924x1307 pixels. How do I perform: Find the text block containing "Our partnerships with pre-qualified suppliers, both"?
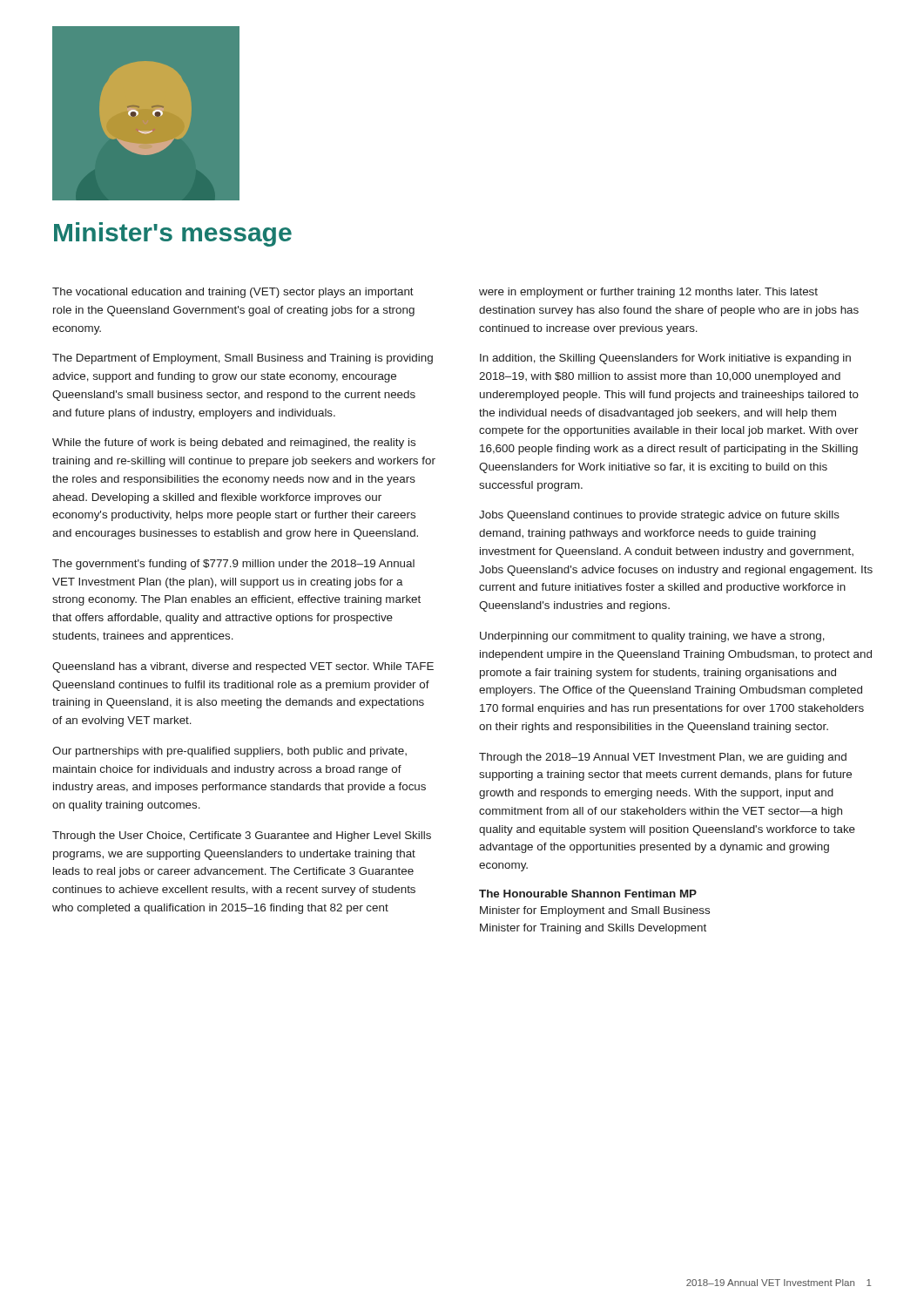click(x=244, y=778)
